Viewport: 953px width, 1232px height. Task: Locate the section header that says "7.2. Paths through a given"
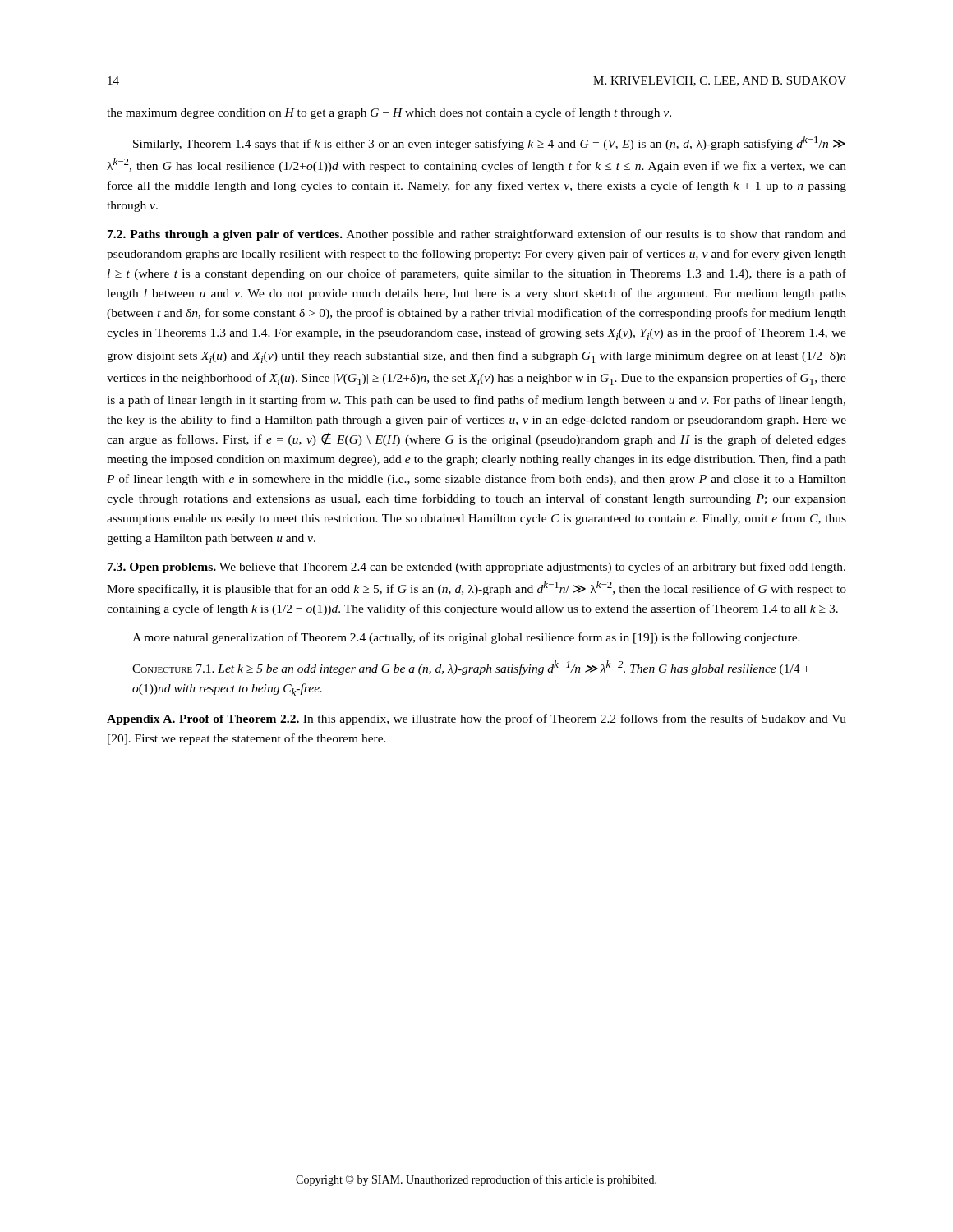point(476,386)
